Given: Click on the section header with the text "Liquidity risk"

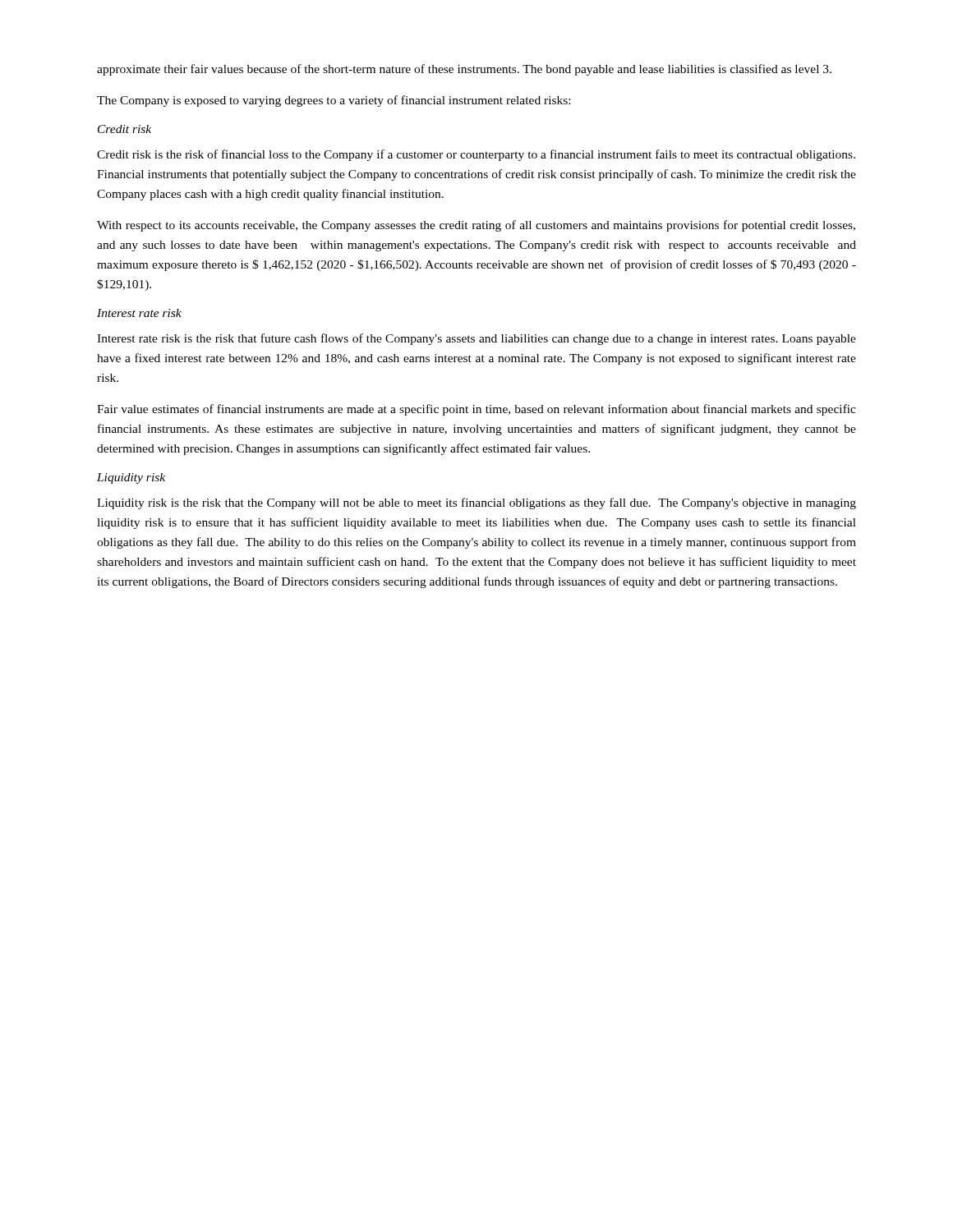Looking at the screenshot, I should click(131, 477).
